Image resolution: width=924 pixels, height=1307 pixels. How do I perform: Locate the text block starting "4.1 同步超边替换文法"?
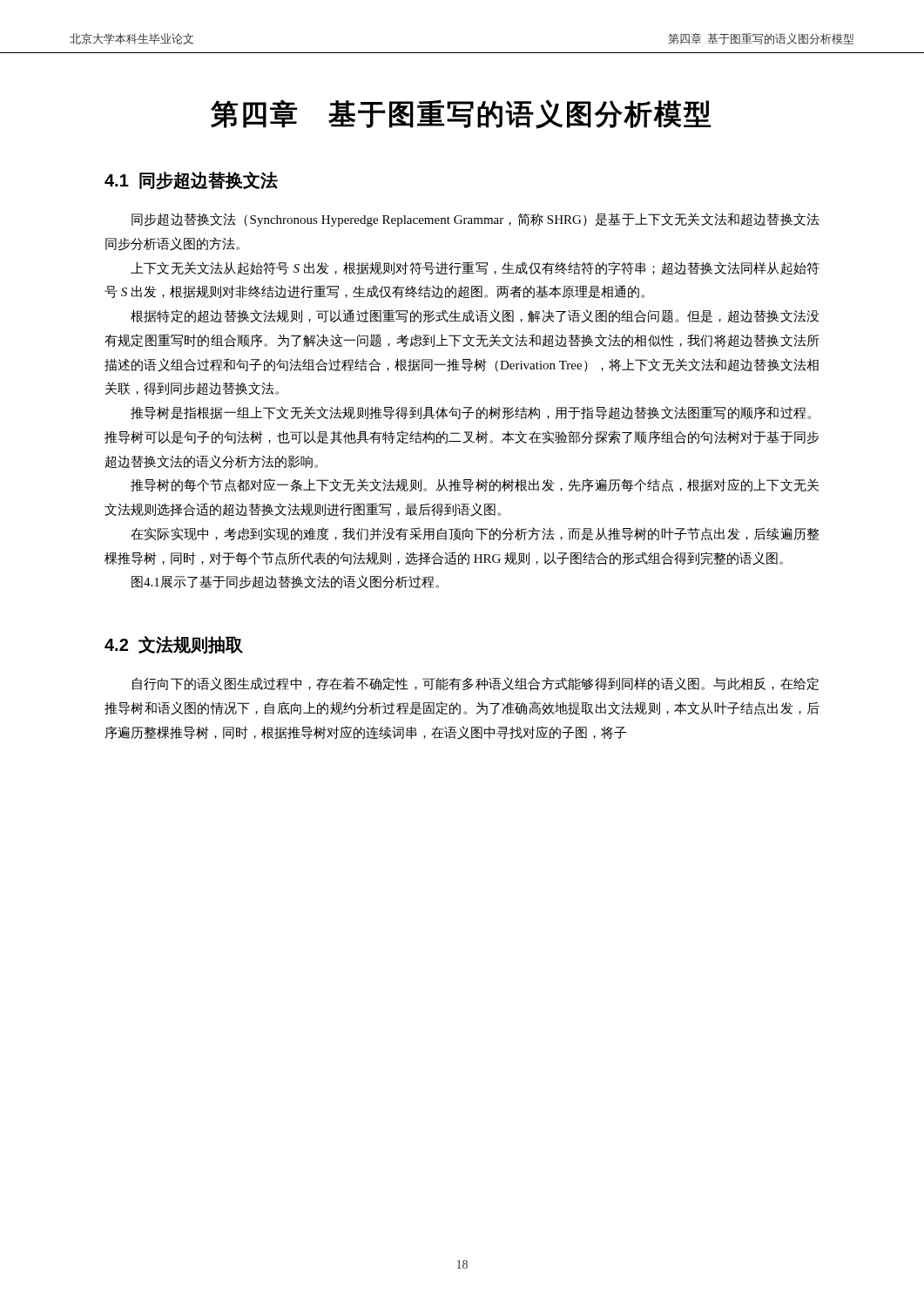pyautogui.click(x=191, y=180)
